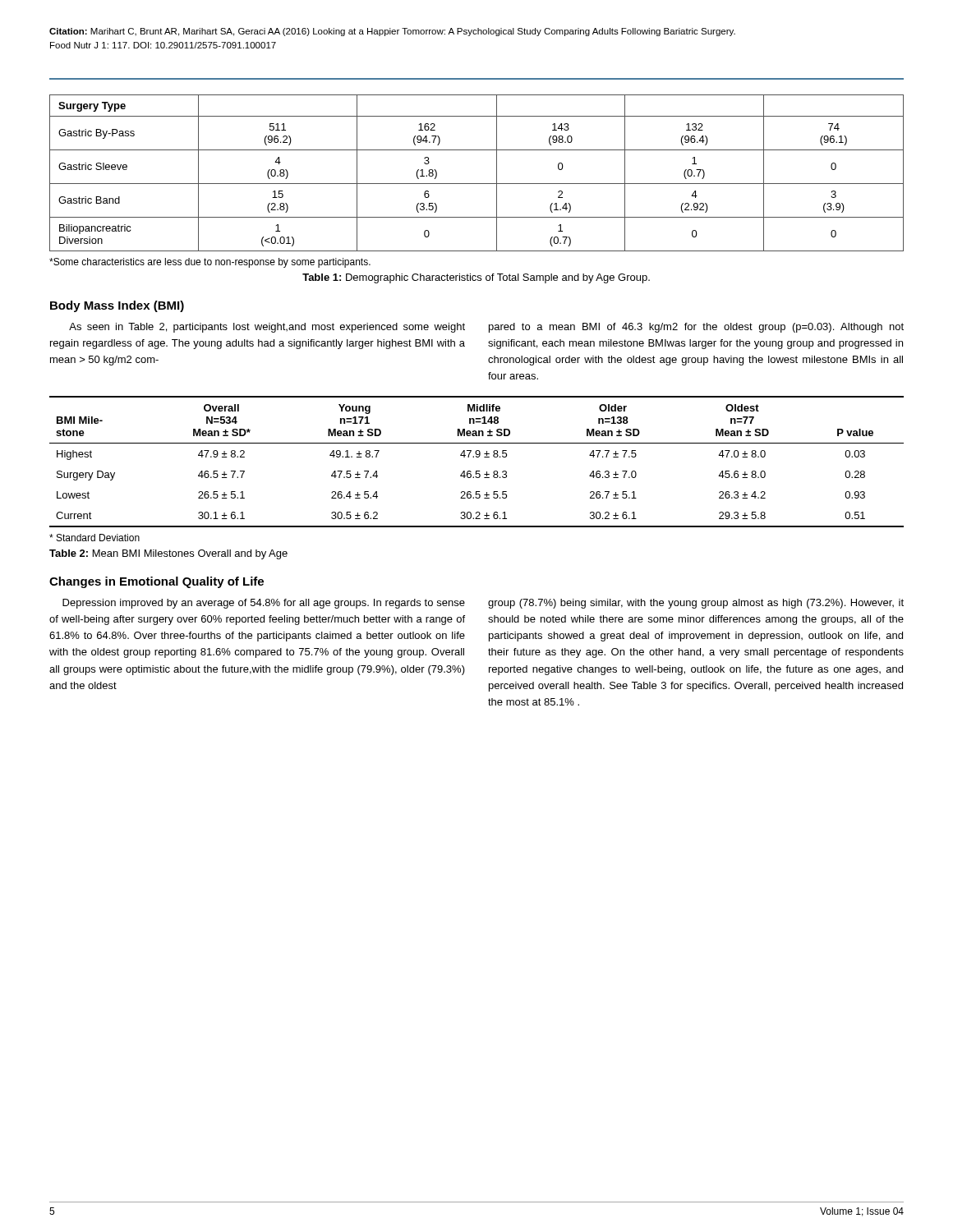Click on the footnote with the text "Standard Deviation"
This screenshot has height=1232, width=953.
(x=94, y=538)
